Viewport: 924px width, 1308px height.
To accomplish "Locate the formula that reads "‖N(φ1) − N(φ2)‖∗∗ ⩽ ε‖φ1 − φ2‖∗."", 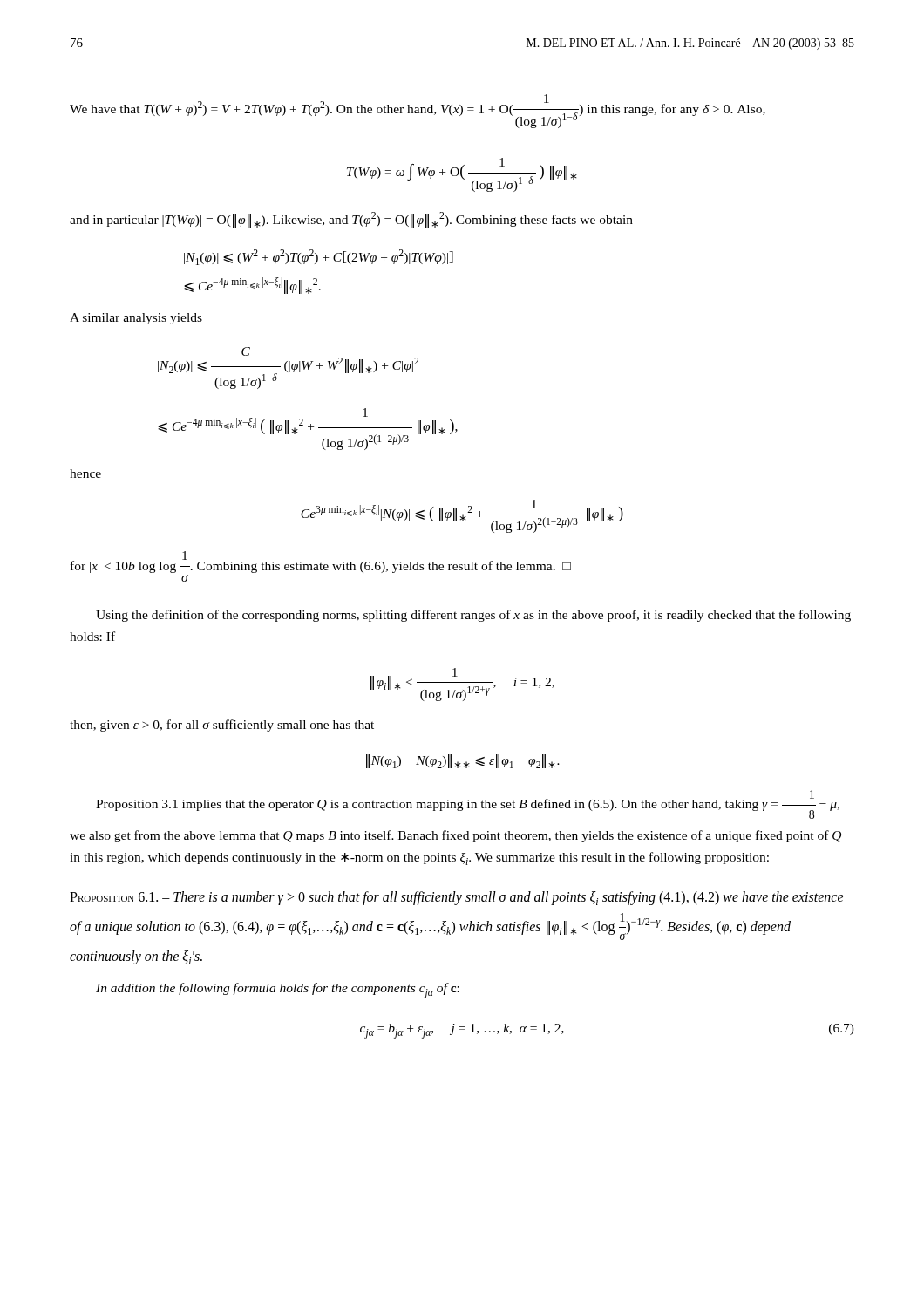I will 462,762.
